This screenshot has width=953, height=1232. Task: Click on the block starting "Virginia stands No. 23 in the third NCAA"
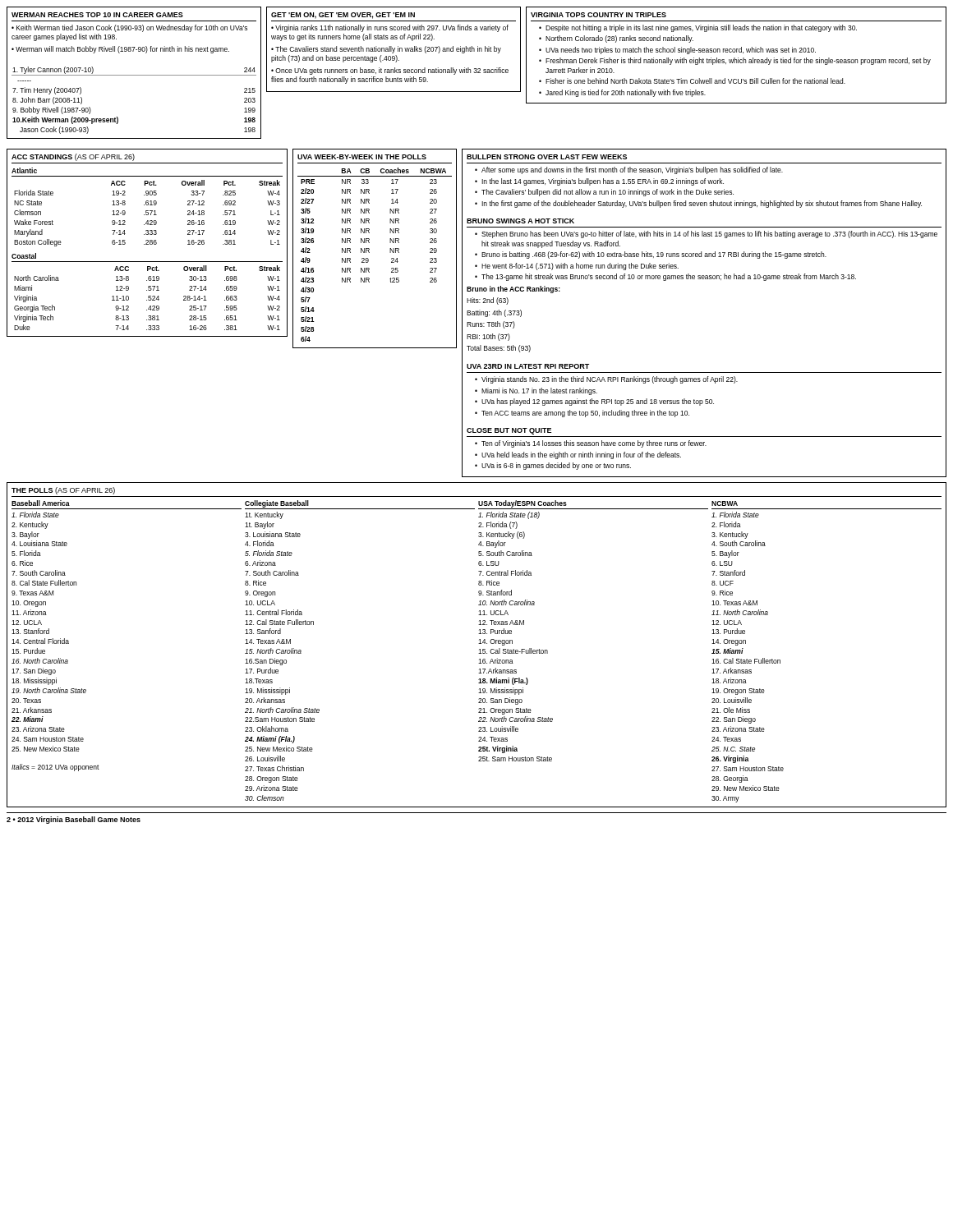coord(704,397)
